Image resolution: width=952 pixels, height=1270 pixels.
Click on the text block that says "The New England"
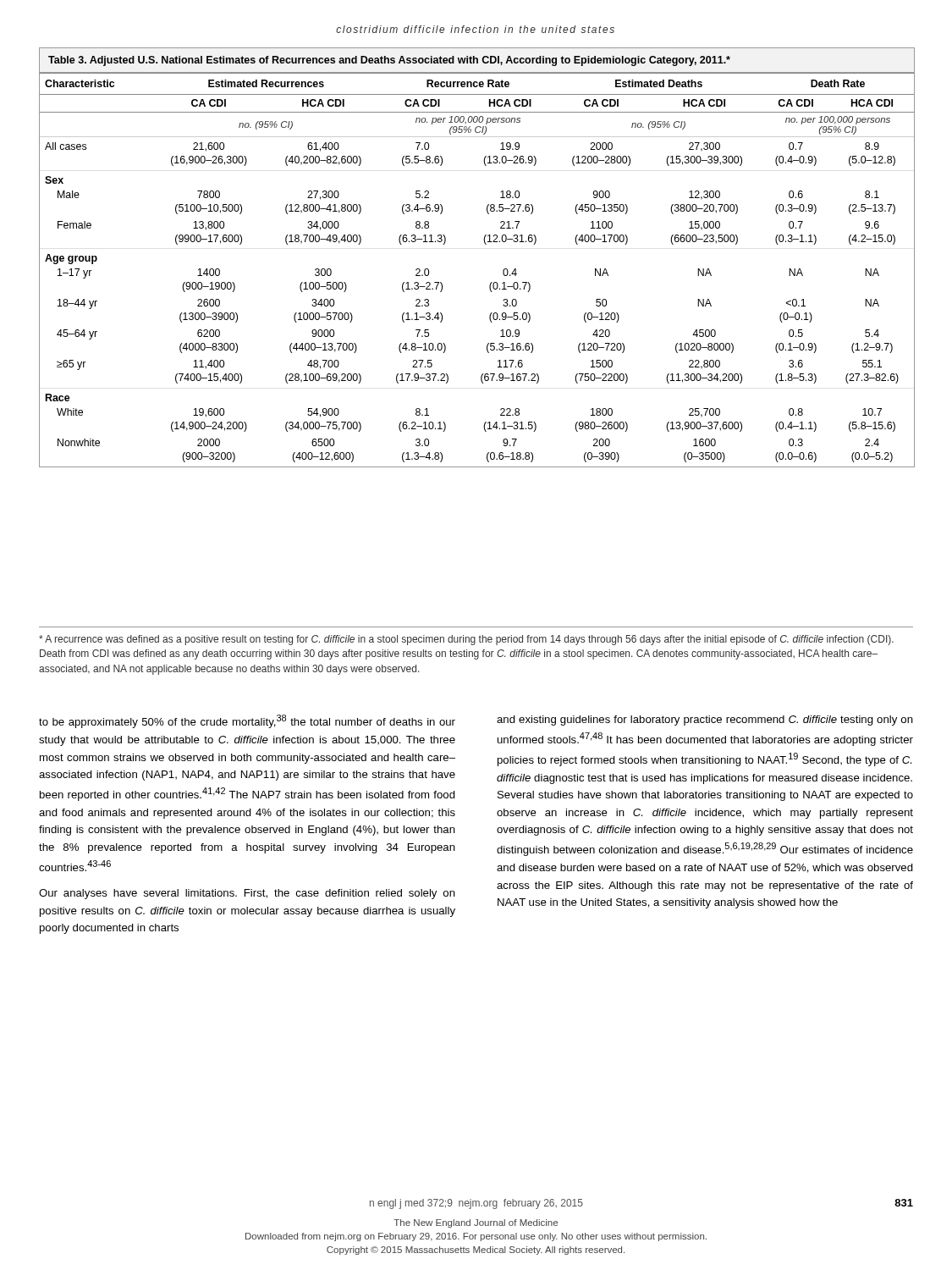click(476, 1223)
